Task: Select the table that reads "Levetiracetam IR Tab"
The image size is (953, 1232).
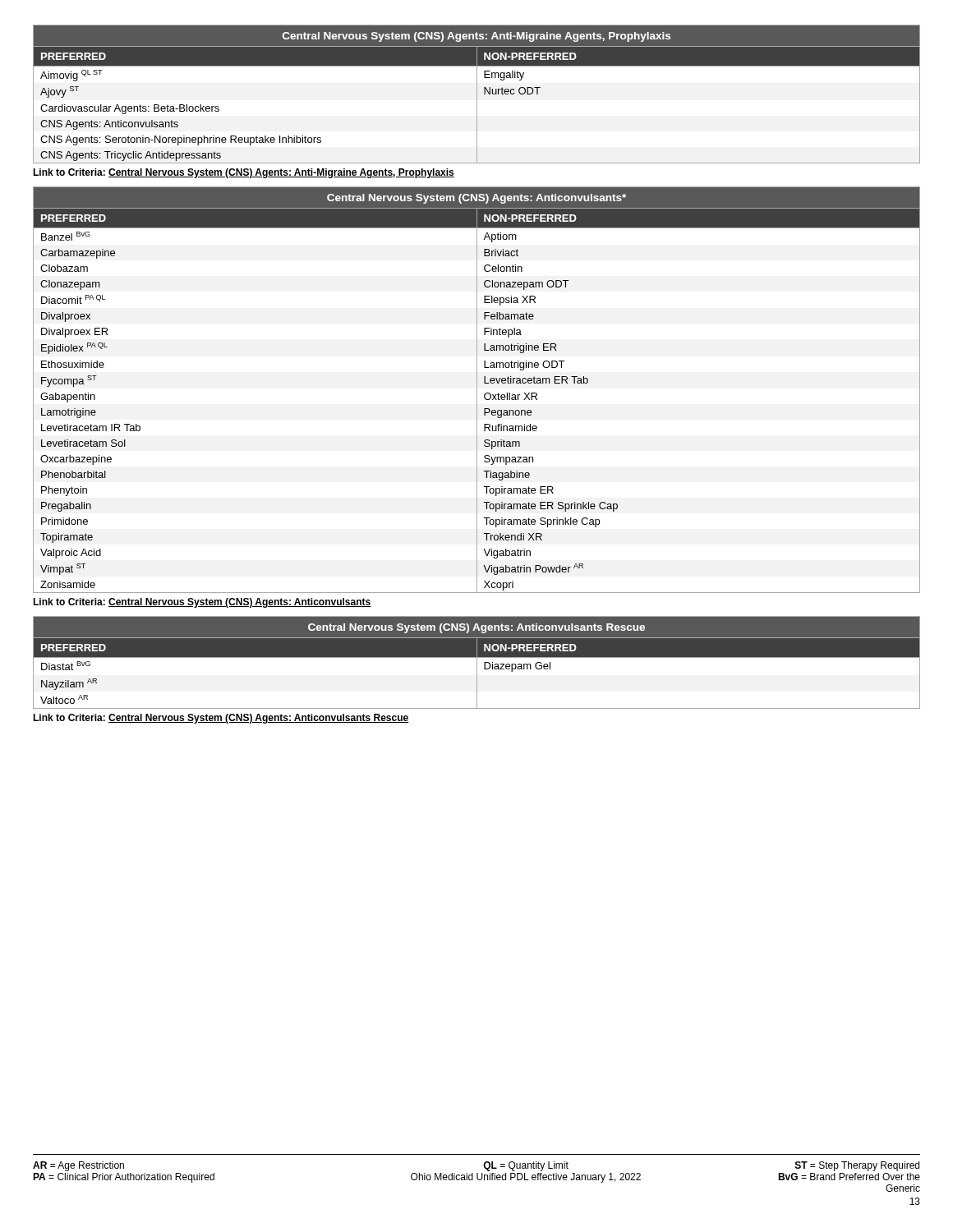Action: point(476,390)
